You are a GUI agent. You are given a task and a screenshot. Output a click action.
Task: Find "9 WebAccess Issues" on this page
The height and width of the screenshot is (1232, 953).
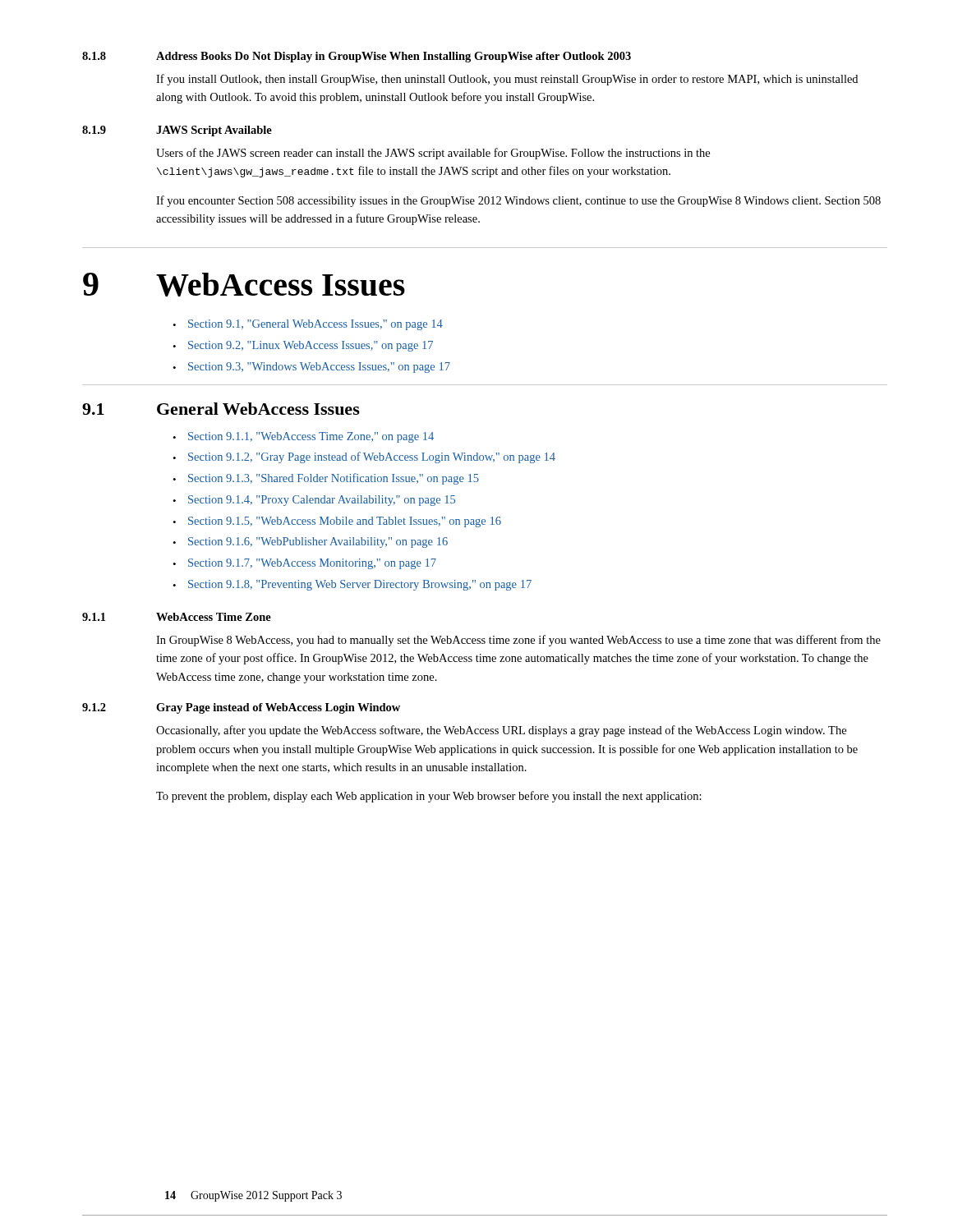pyautogui.click(x=244, y=285)
